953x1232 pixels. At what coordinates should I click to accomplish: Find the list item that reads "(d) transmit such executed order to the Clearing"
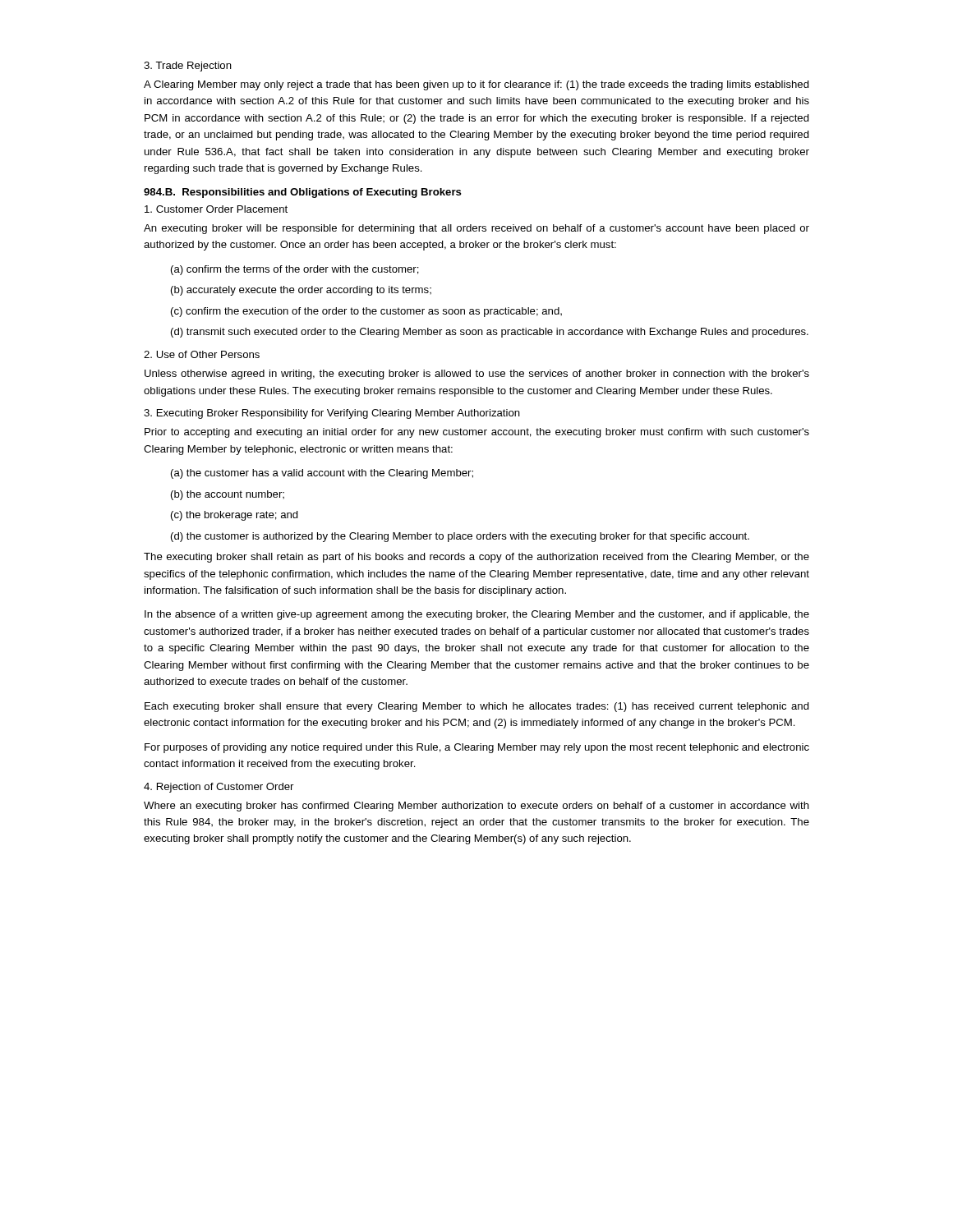tap(490, 331)
